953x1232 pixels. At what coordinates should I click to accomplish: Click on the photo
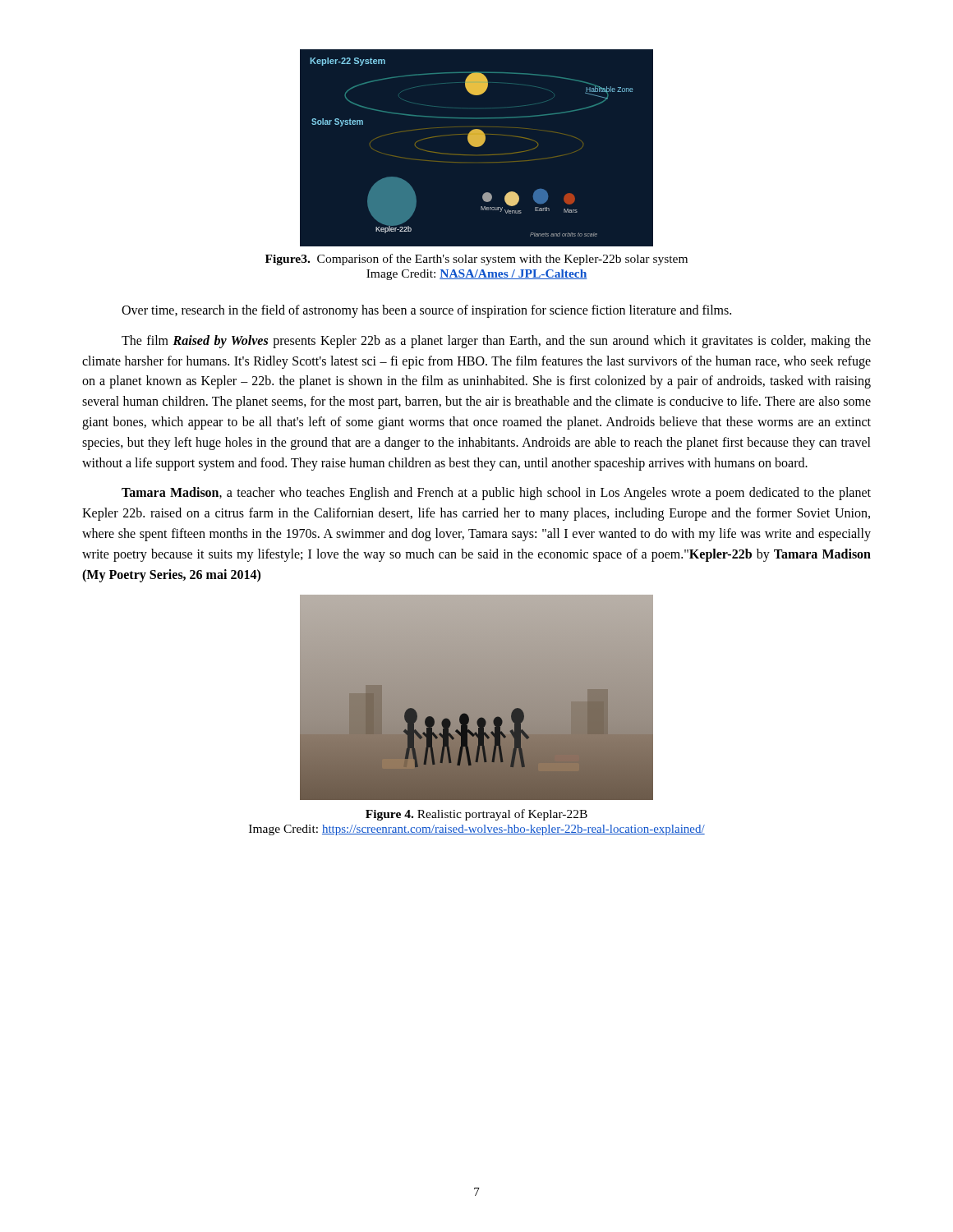pos(476,698)
